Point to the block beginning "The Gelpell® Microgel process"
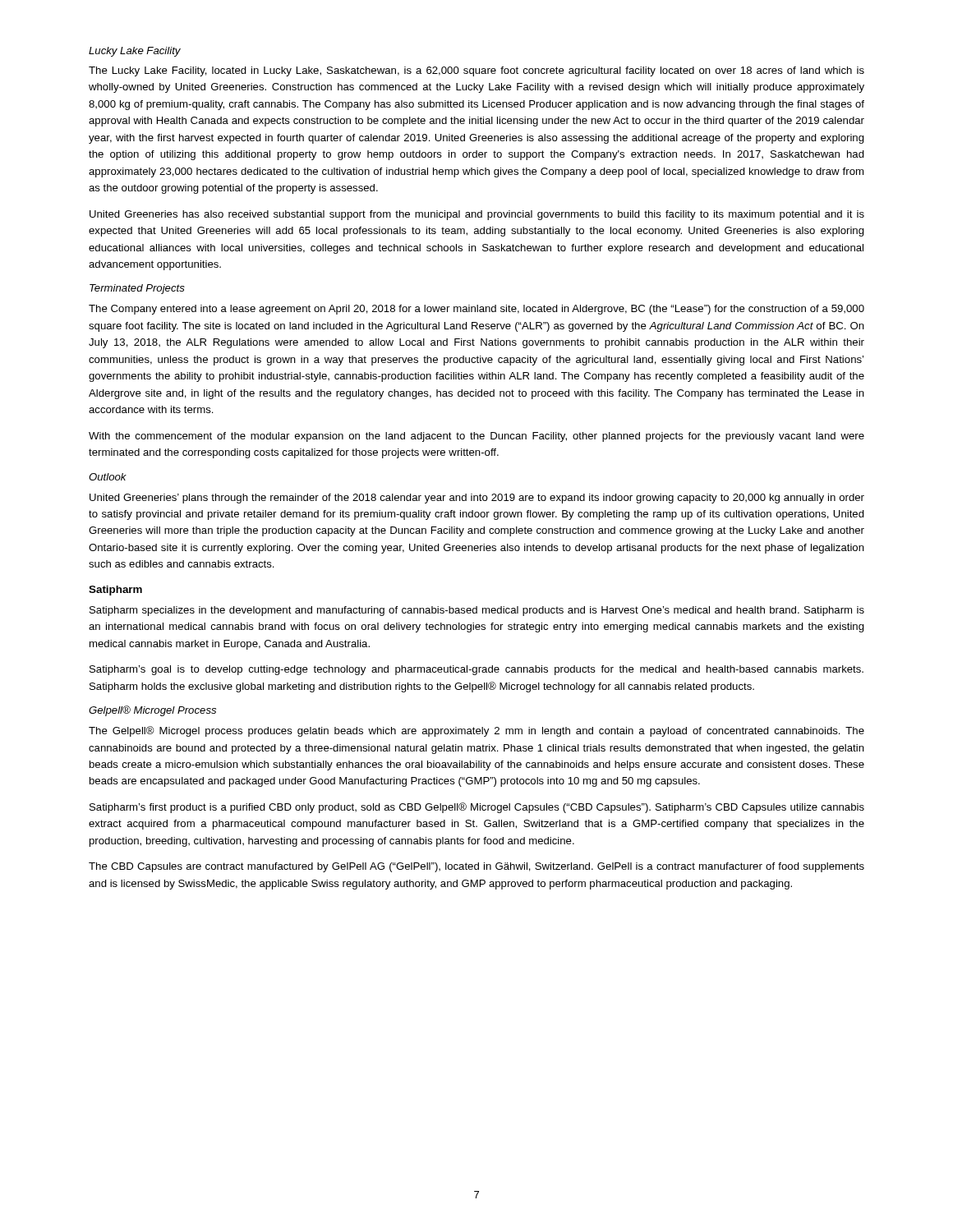This screenshot has width=953, height=1232. 476,756
